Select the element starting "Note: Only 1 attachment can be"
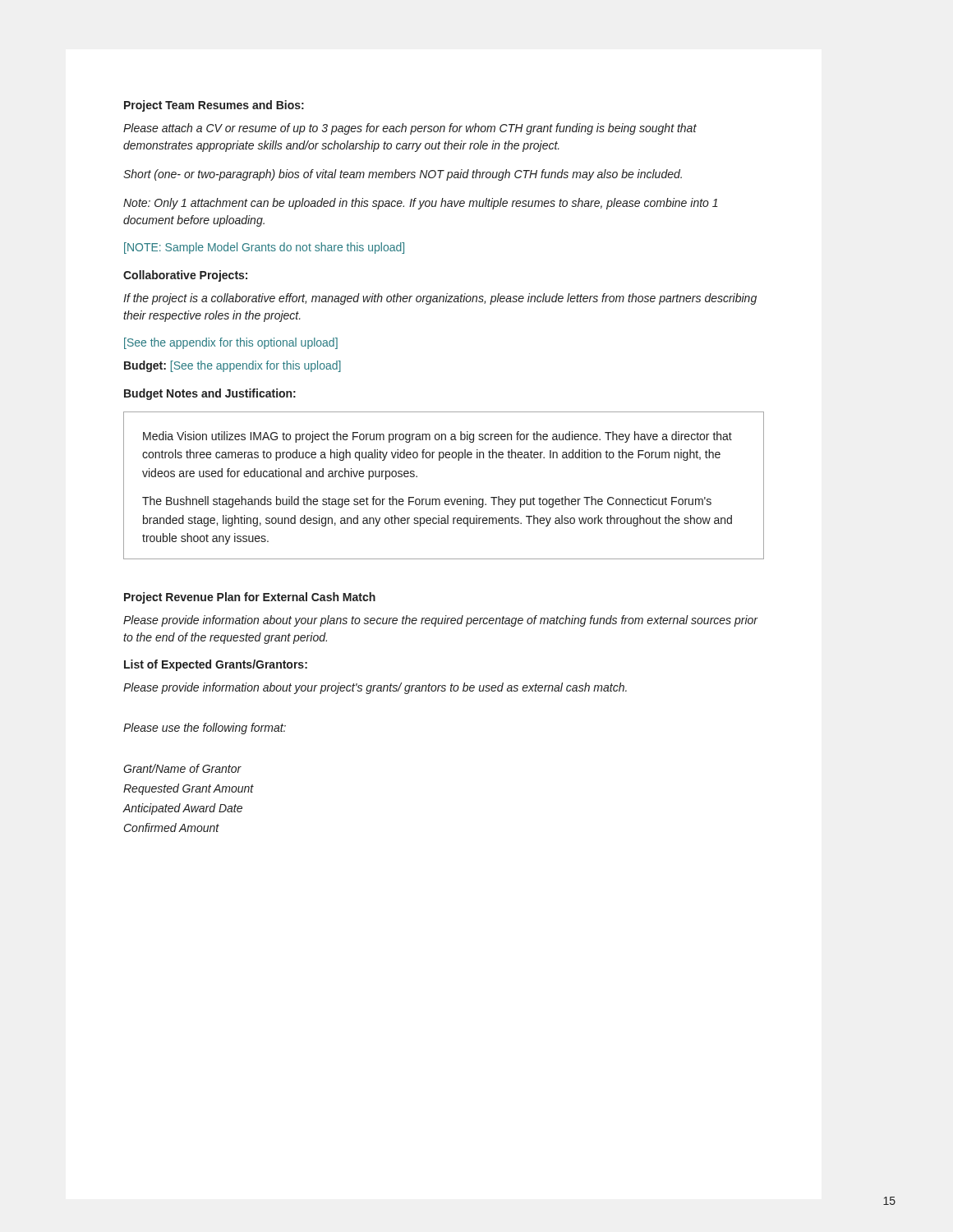Viewport: 953px width, 1232px height. [421, 211]
